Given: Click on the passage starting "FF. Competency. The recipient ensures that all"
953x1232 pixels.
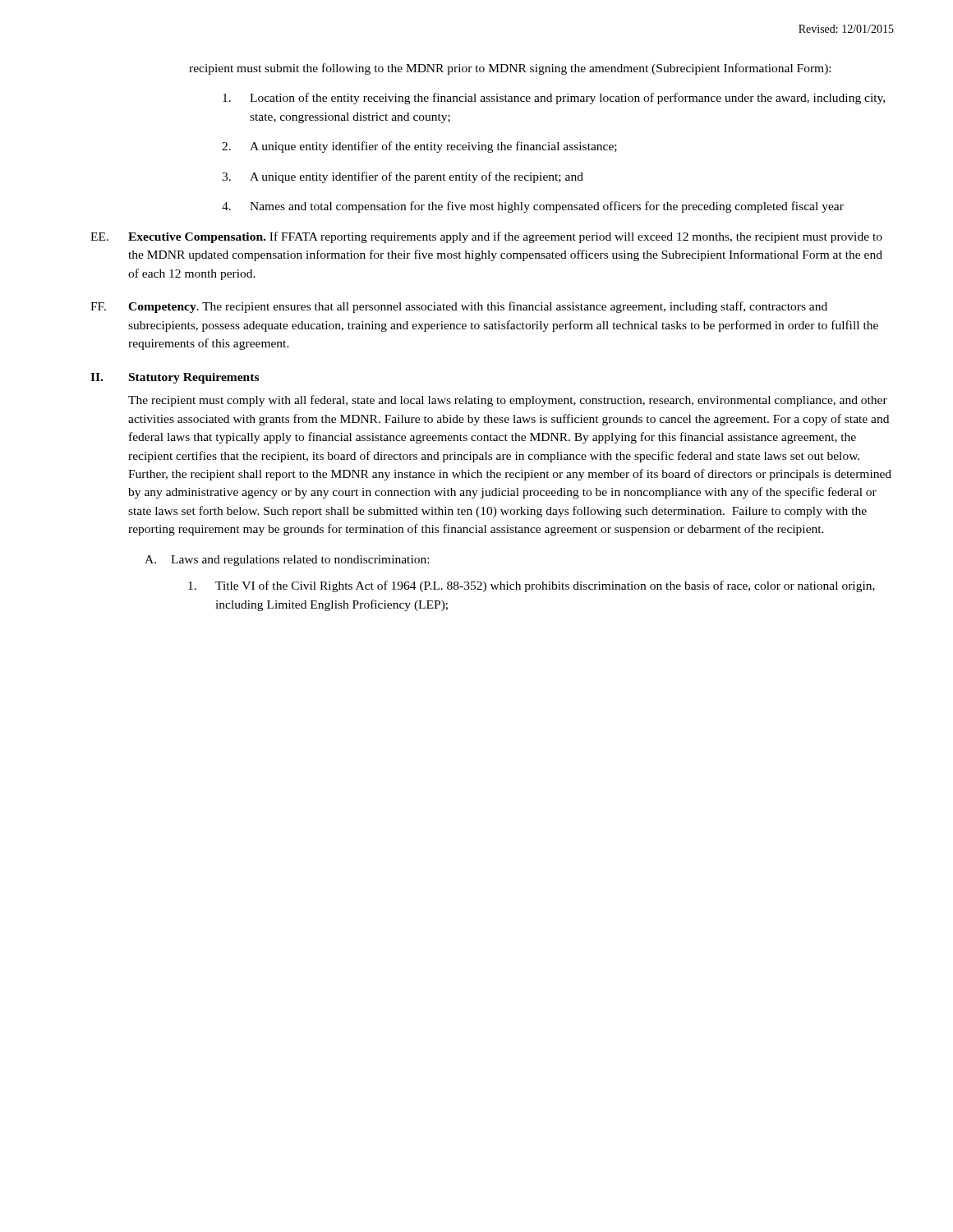Looking at the screenshot, I should point(492,325).
